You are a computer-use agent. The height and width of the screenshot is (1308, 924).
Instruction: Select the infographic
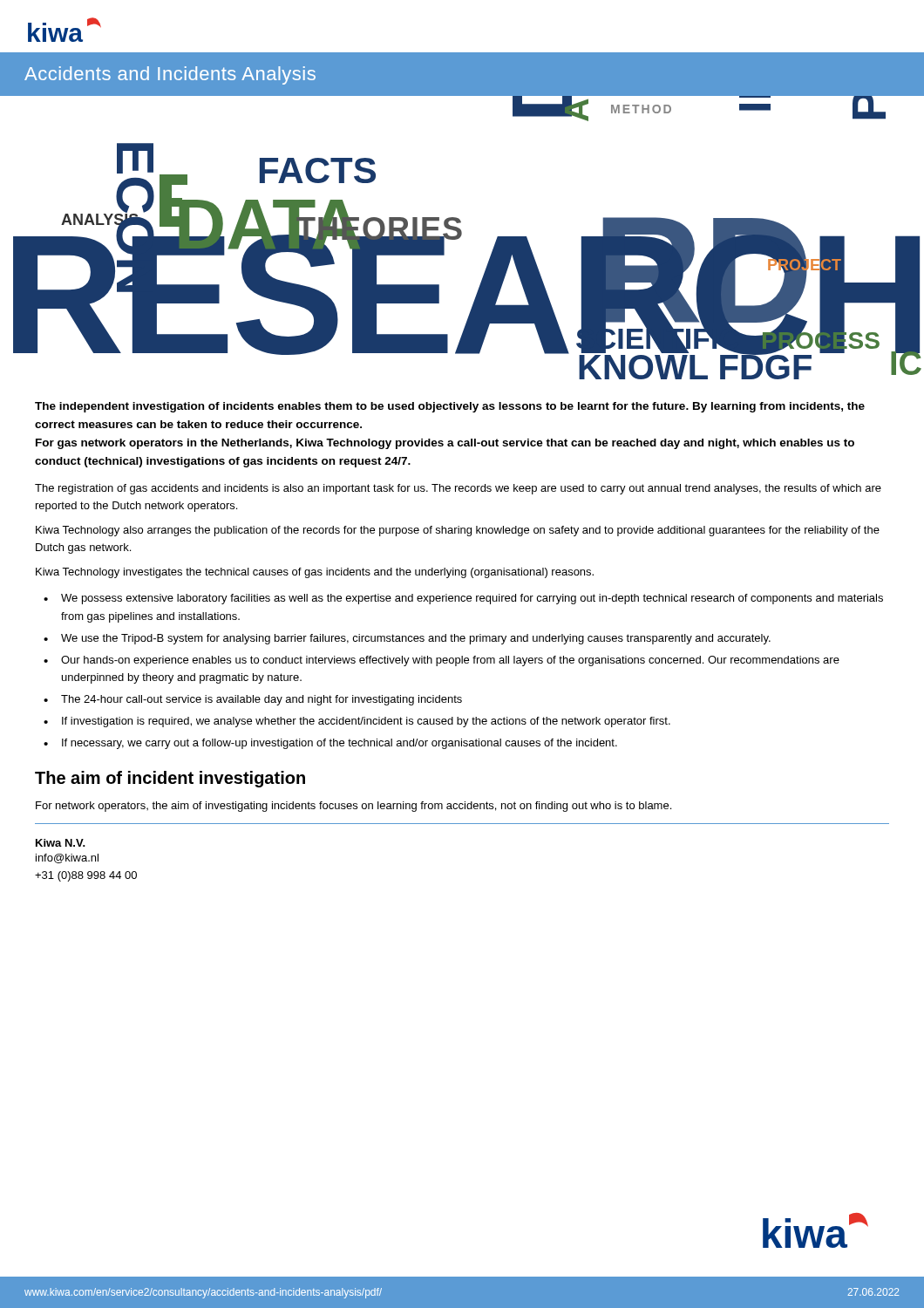point(462,240)
